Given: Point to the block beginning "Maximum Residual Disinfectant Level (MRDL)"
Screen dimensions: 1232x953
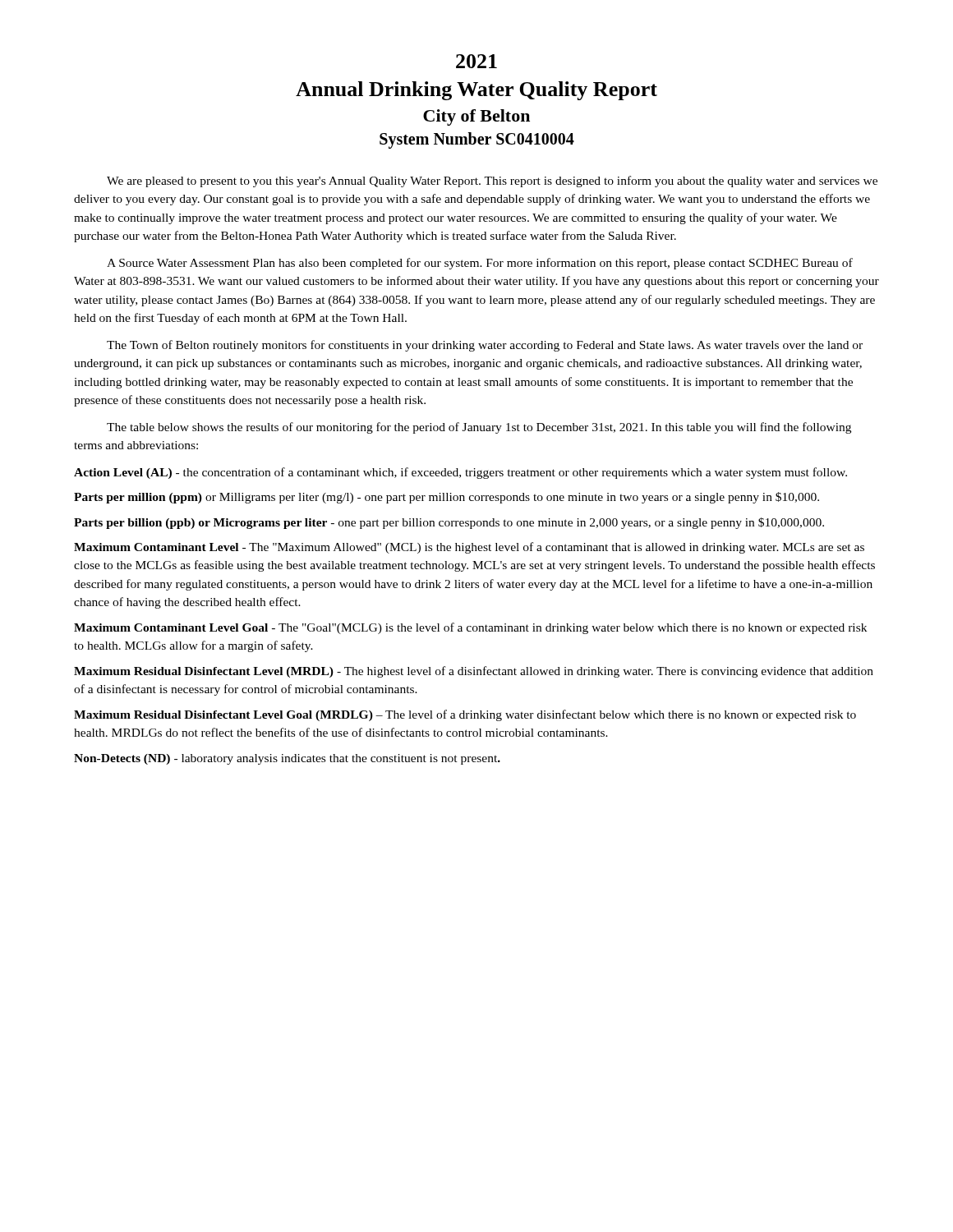Looking at the screenshot, I should point(476,680).
